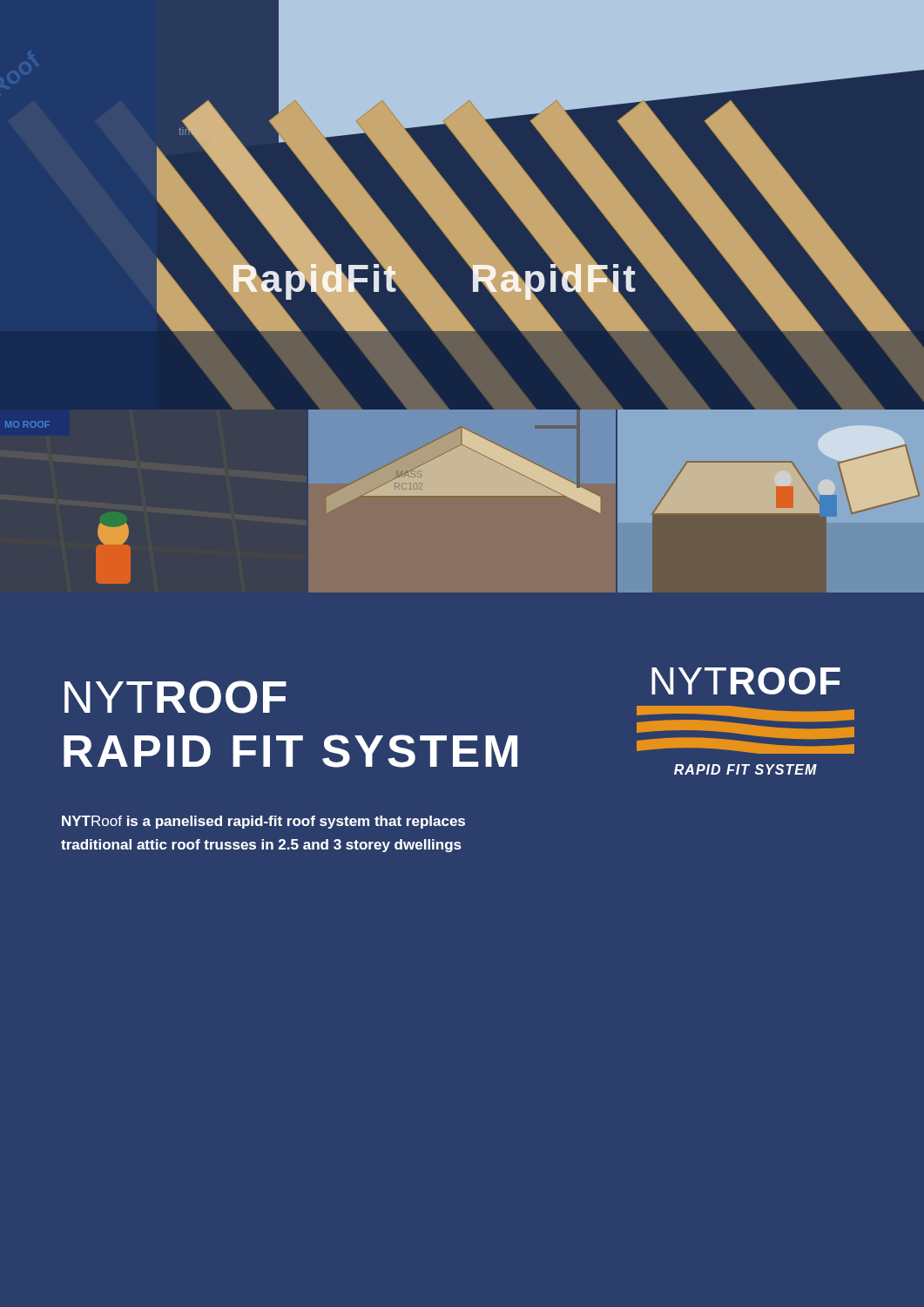924x1307 pixels.
Task: Locate the logo
Action: (745, 720)
